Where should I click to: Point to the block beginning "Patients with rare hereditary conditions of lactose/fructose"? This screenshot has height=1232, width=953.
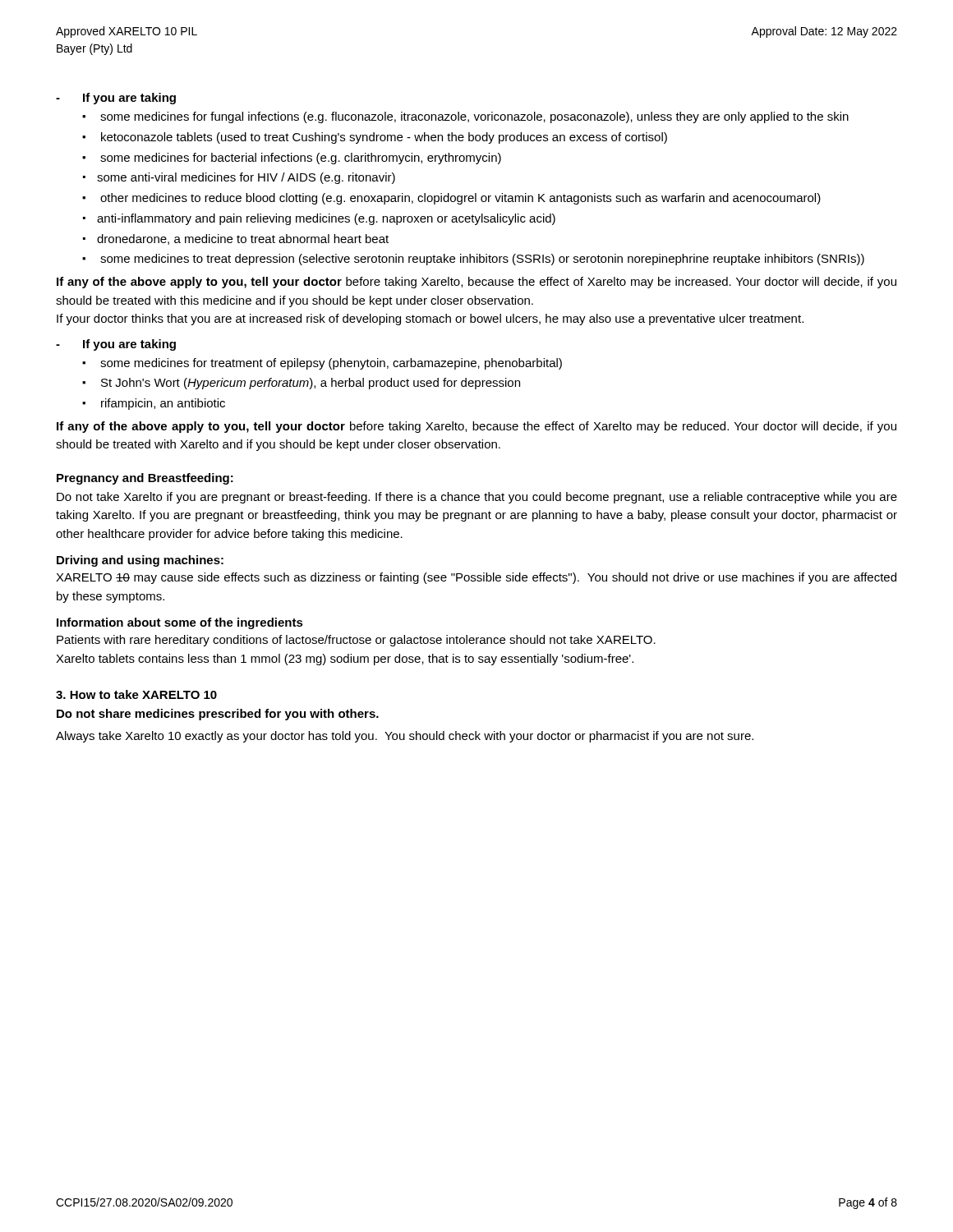356,649
